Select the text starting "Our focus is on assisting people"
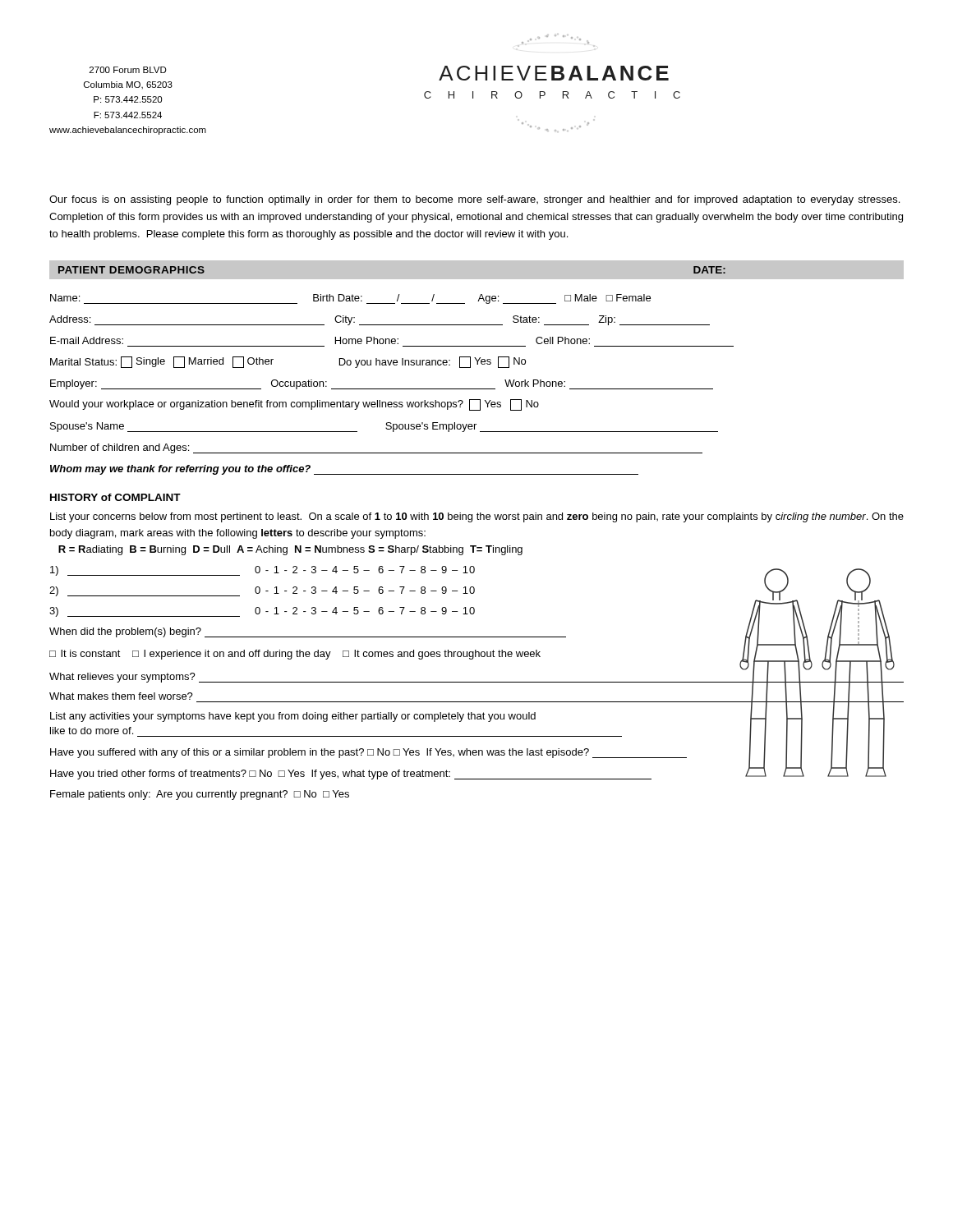953x1232 pixels. point(476,216)
